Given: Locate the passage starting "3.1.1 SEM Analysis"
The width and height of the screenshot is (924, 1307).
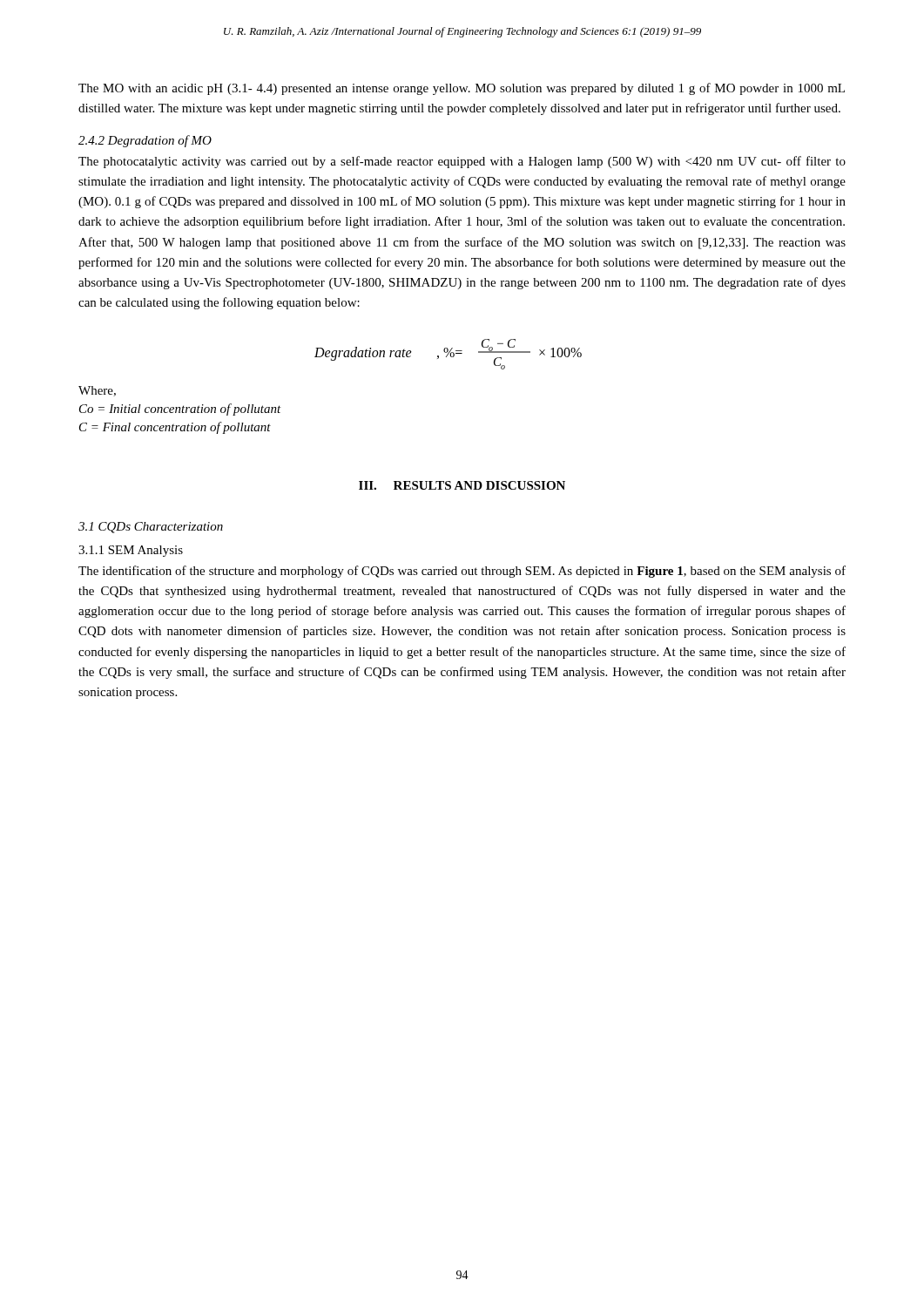Looking at the screenshot, I should [x=131, y=549].
